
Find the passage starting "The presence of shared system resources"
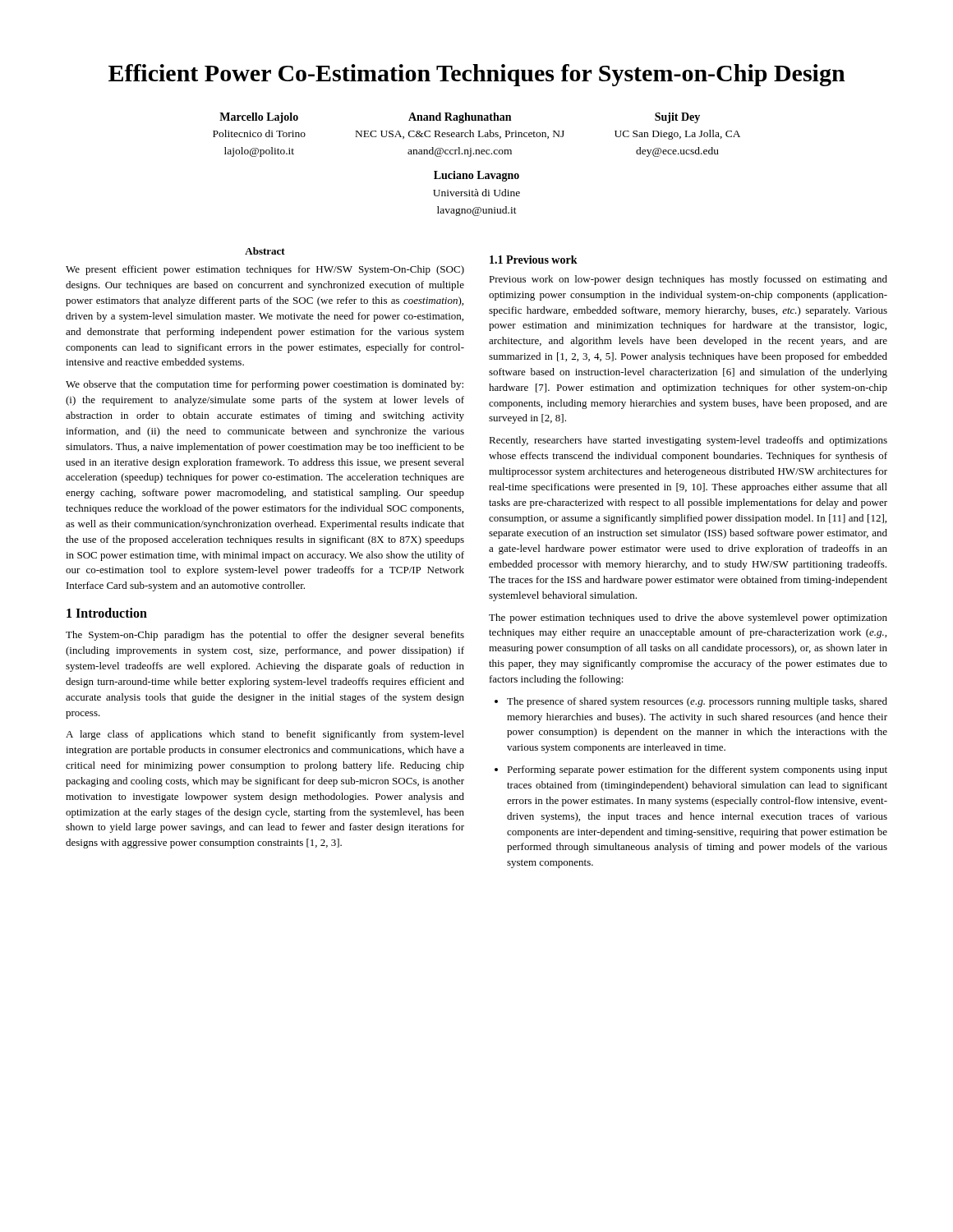[695, 782]
